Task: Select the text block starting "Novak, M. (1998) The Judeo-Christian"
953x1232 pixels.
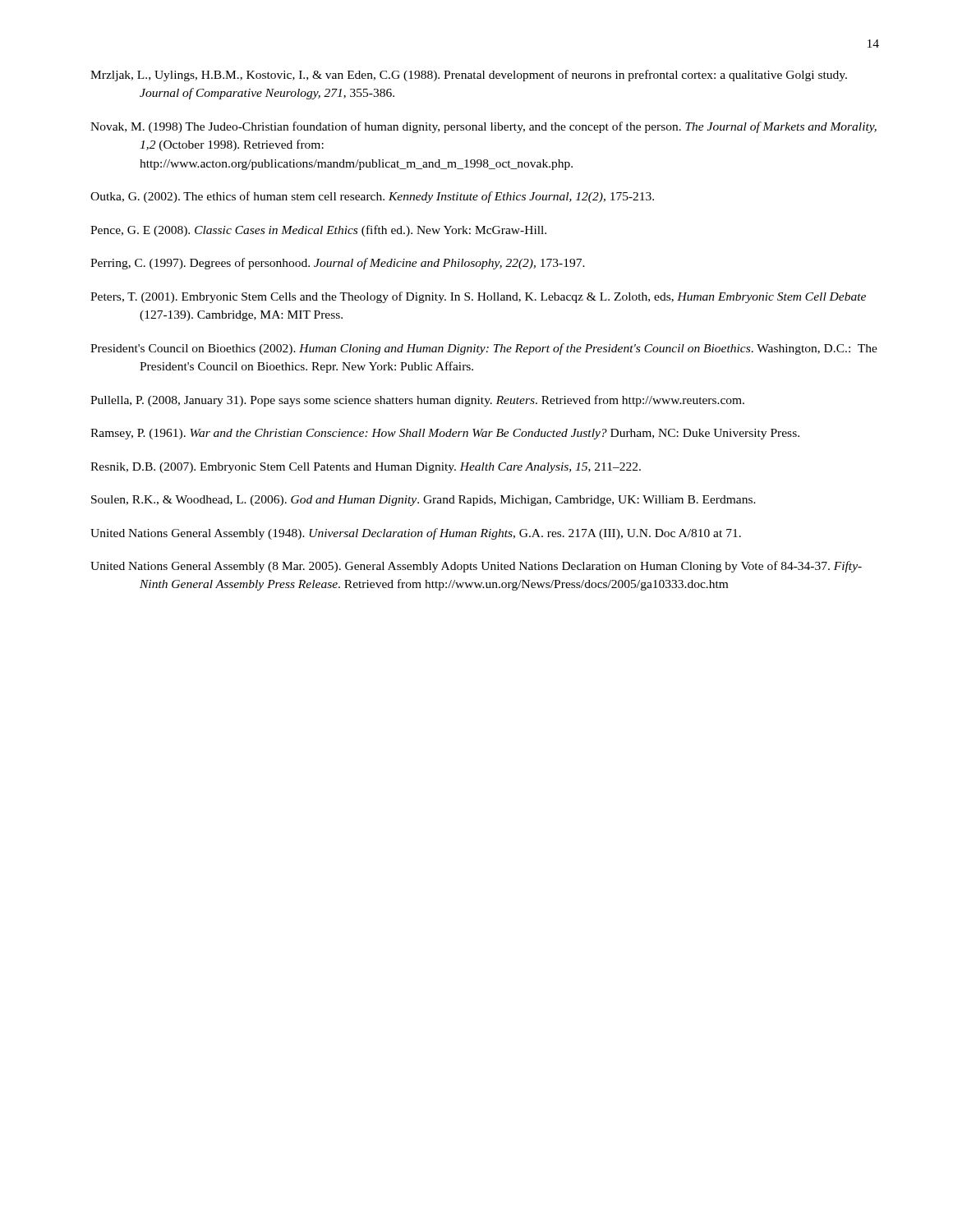Action: coord(483,127)
